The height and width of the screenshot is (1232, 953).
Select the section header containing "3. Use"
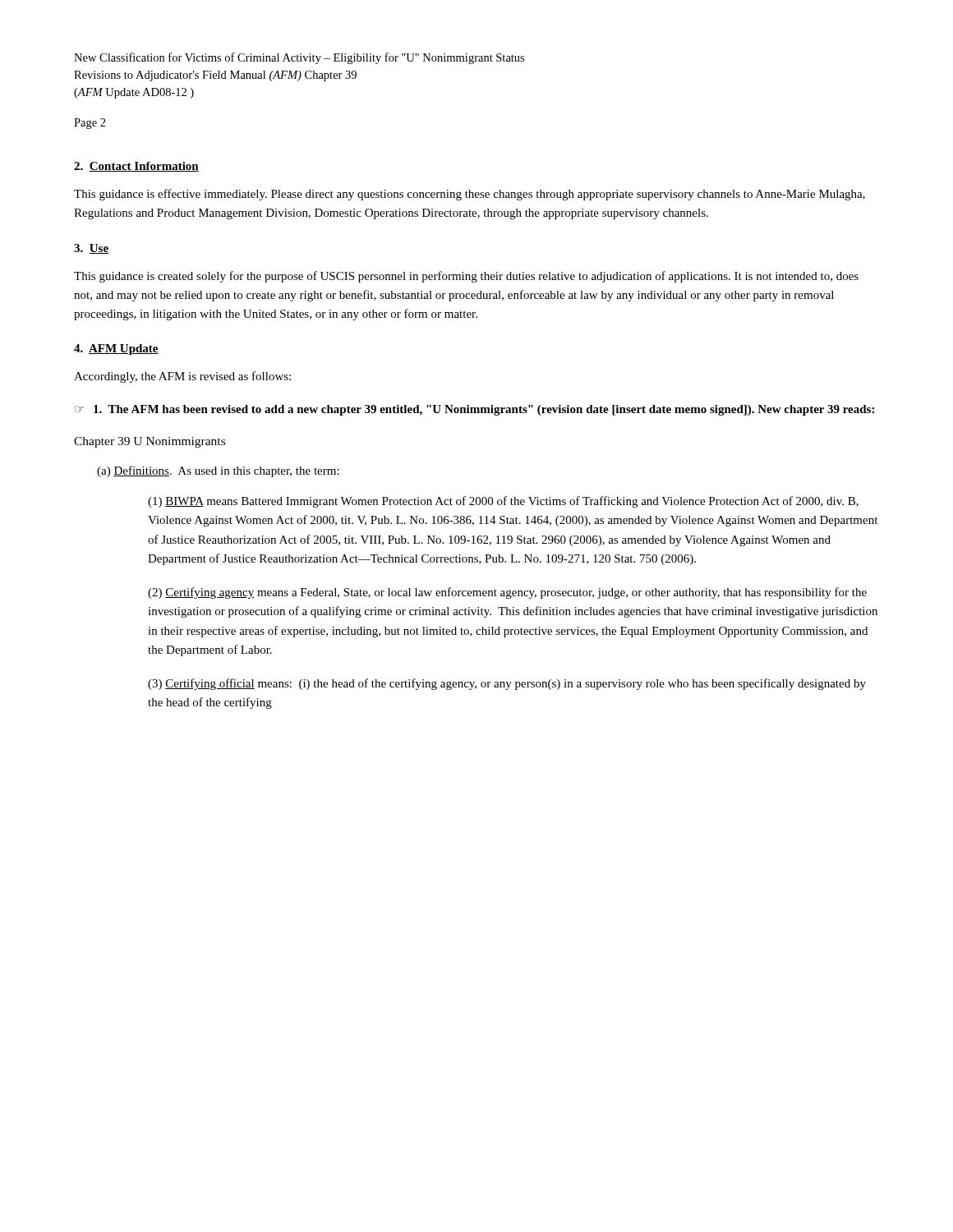pyautogui.click(x=91, y=248)
